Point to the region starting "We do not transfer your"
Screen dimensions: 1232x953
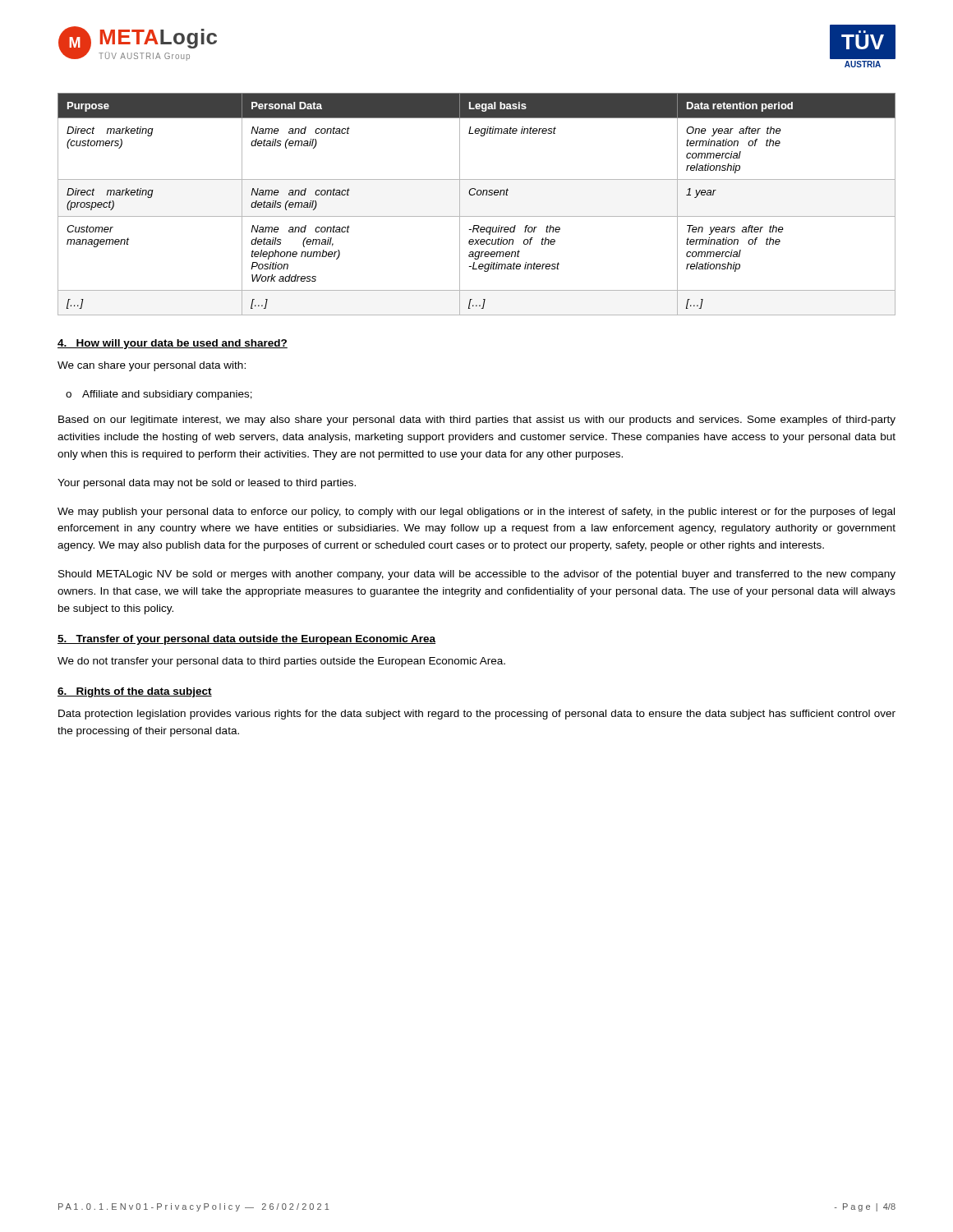pos(282,661)
